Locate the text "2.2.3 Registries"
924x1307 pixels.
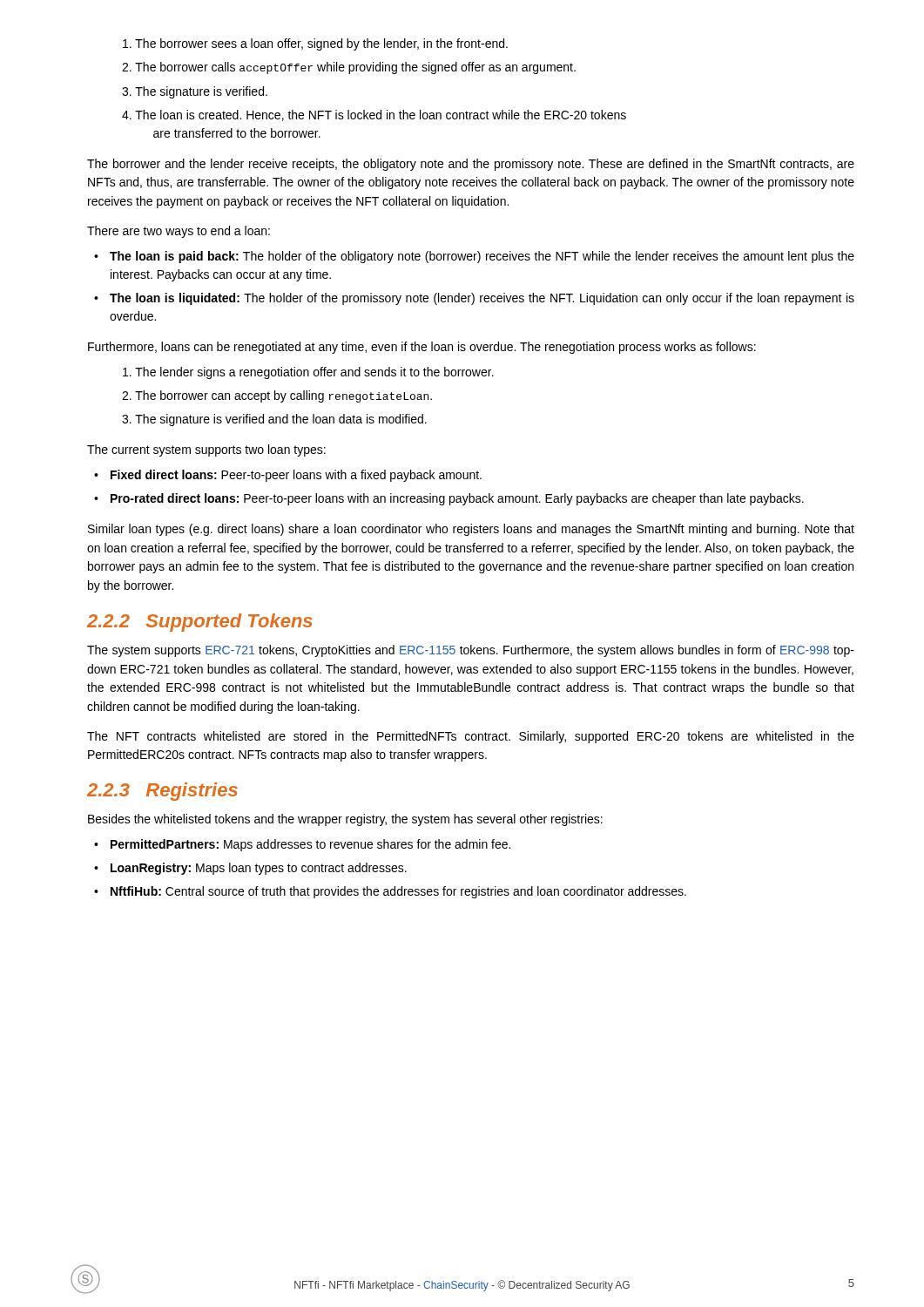[163, 790]
